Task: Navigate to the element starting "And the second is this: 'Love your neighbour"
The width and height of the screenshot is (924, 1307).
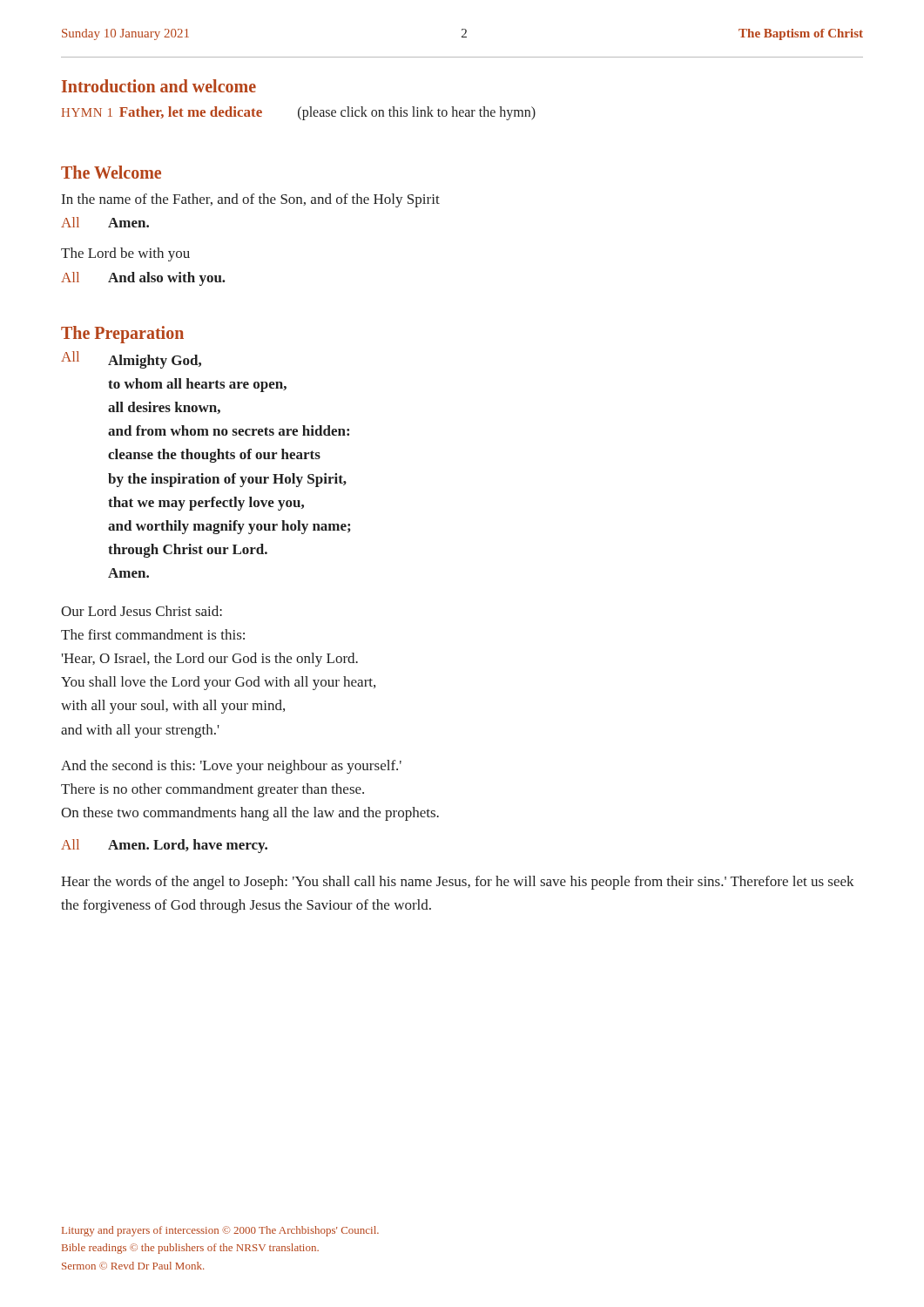Action: pyautogui.click(x=250, y=789)
